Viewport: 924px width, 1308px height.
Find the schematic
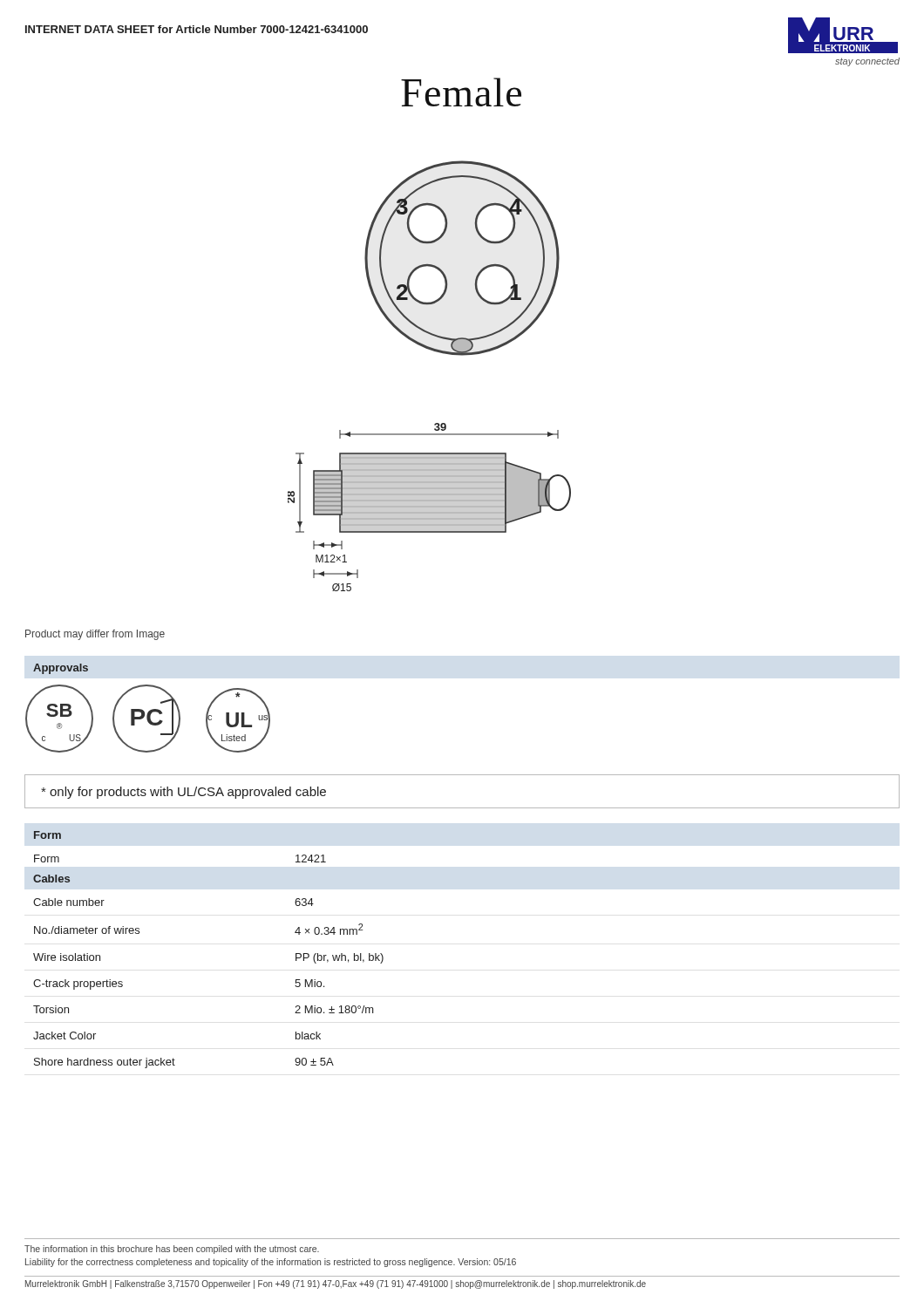[x=462, y=247]
